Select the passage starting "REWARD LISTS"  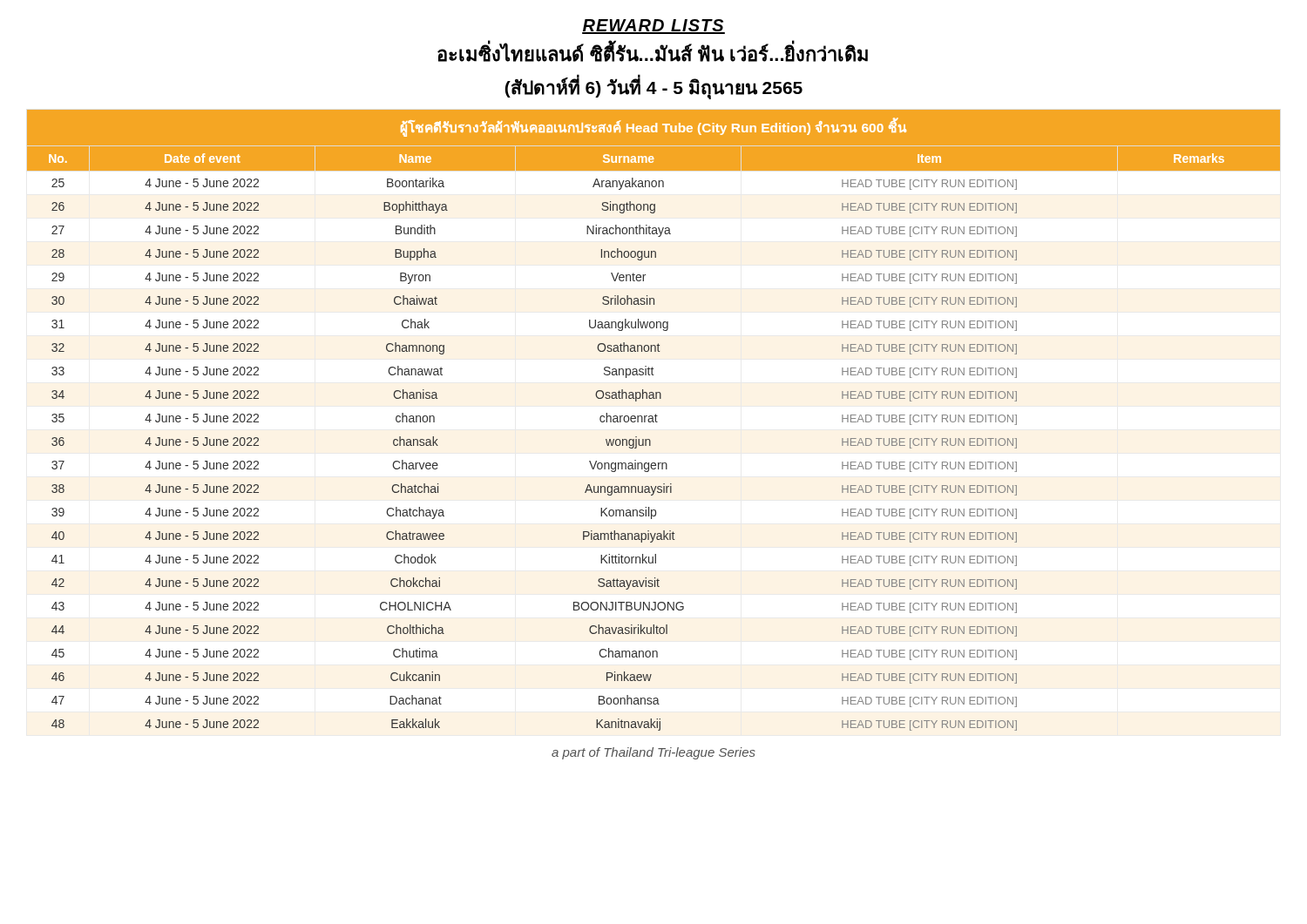click(654, 25)
